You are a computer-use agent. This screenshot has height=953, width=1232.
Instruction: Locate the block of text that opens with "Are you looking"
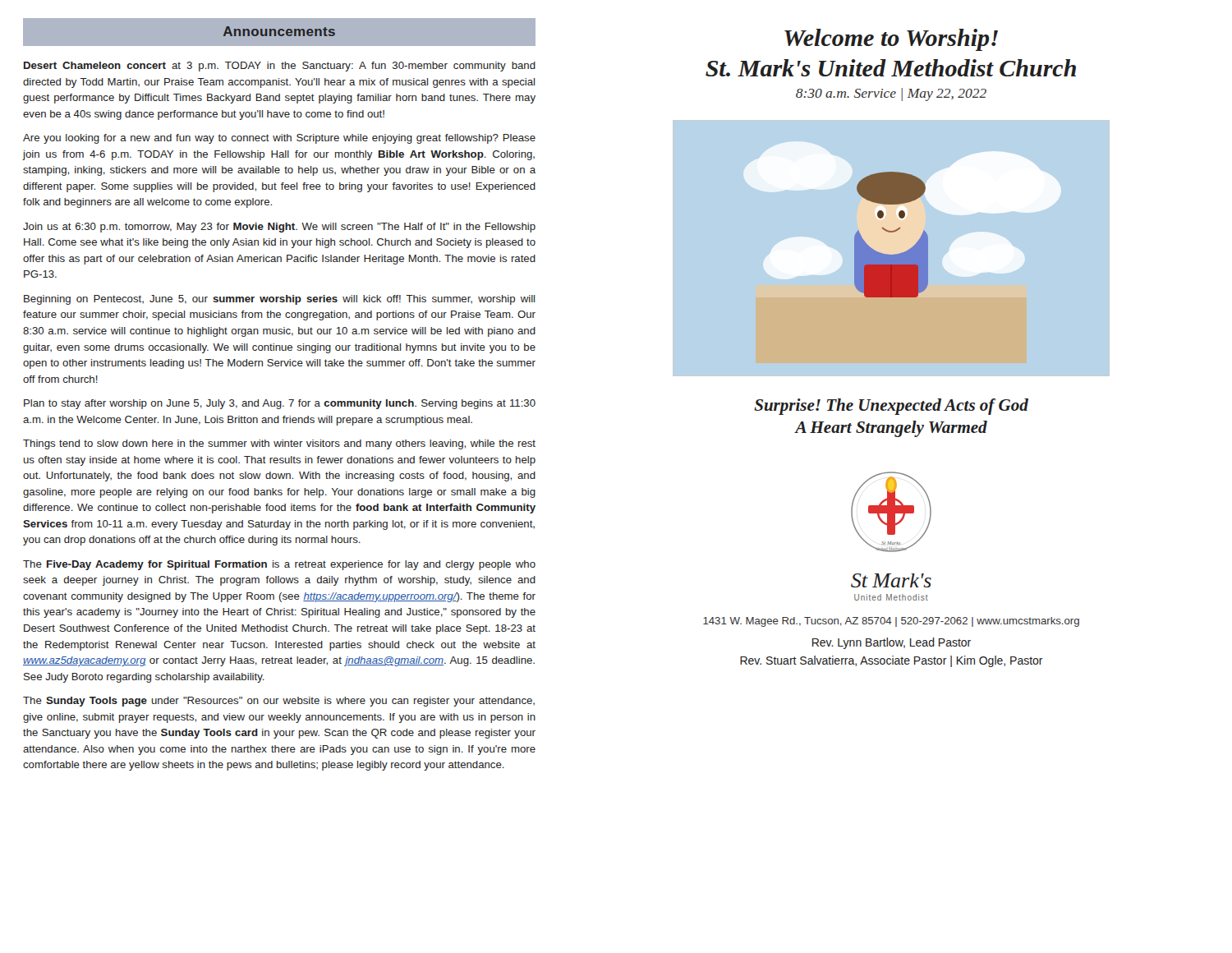click(279, 170)
